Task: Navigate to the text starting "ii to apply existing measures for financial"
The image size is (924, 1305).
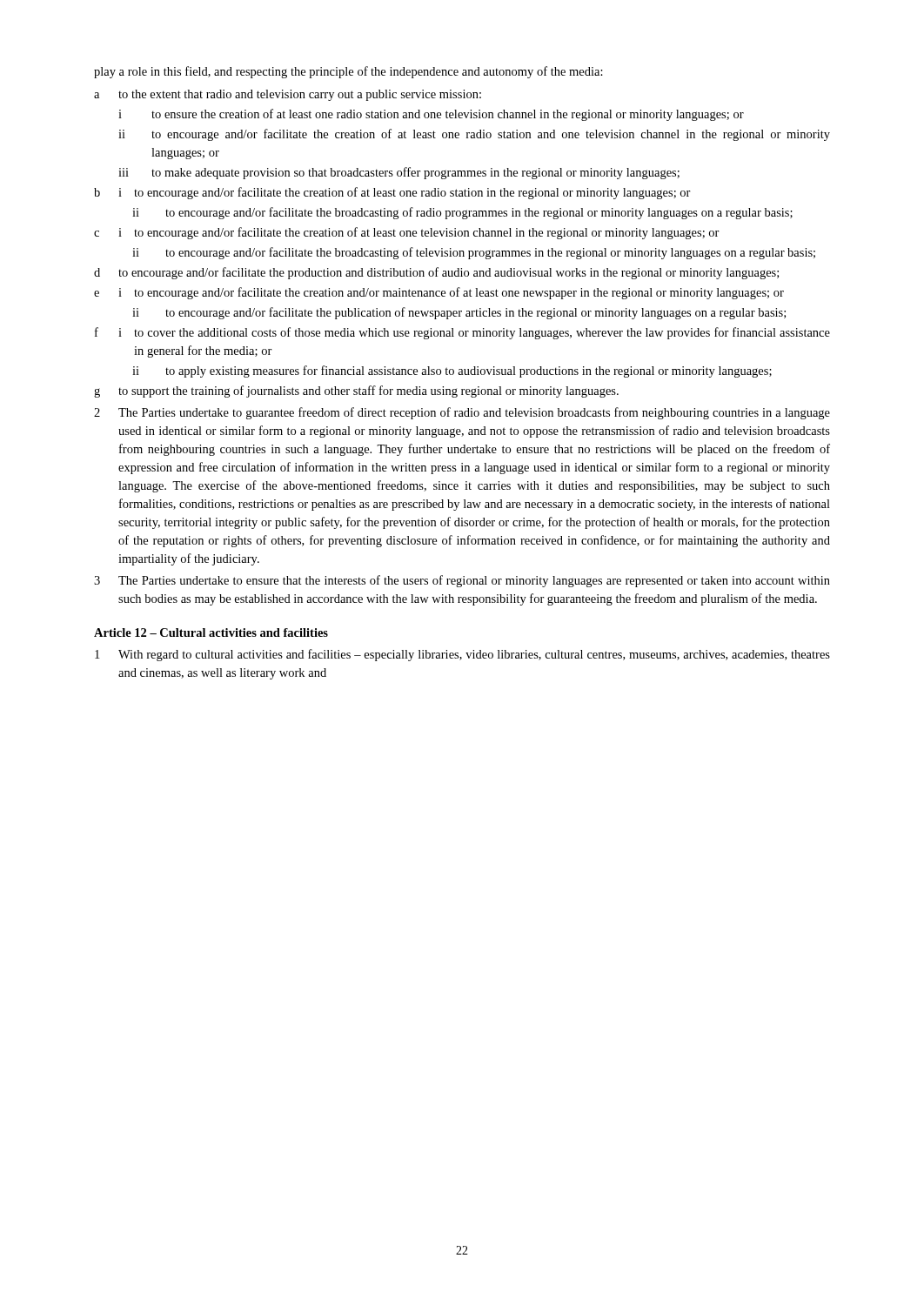Action: (481, 371)
